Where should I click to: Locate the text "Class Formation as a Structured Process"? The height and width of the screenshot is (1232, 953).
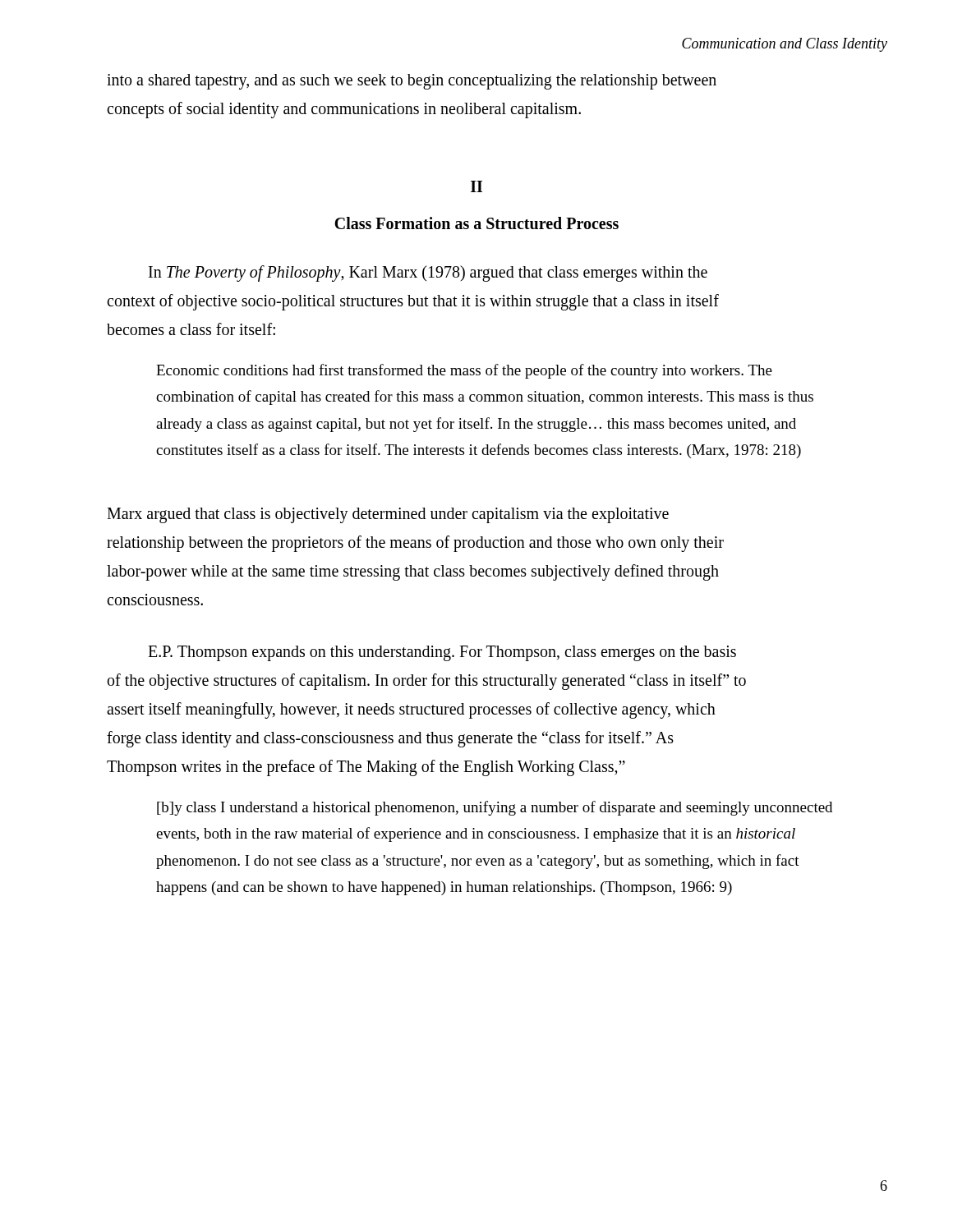tap(476, 223)
